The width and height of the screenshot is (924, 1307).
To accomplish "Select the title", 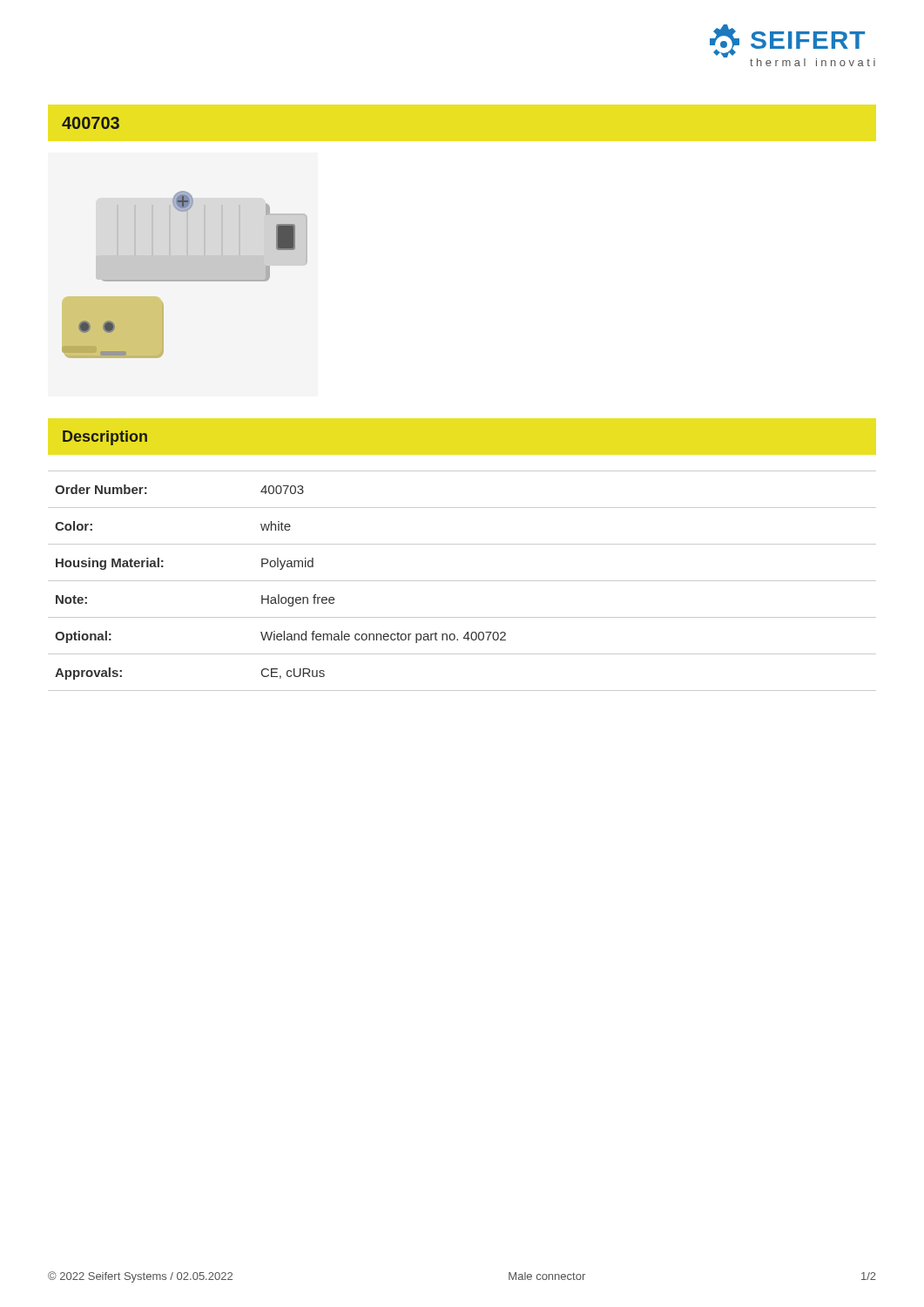I will (91, 123).
